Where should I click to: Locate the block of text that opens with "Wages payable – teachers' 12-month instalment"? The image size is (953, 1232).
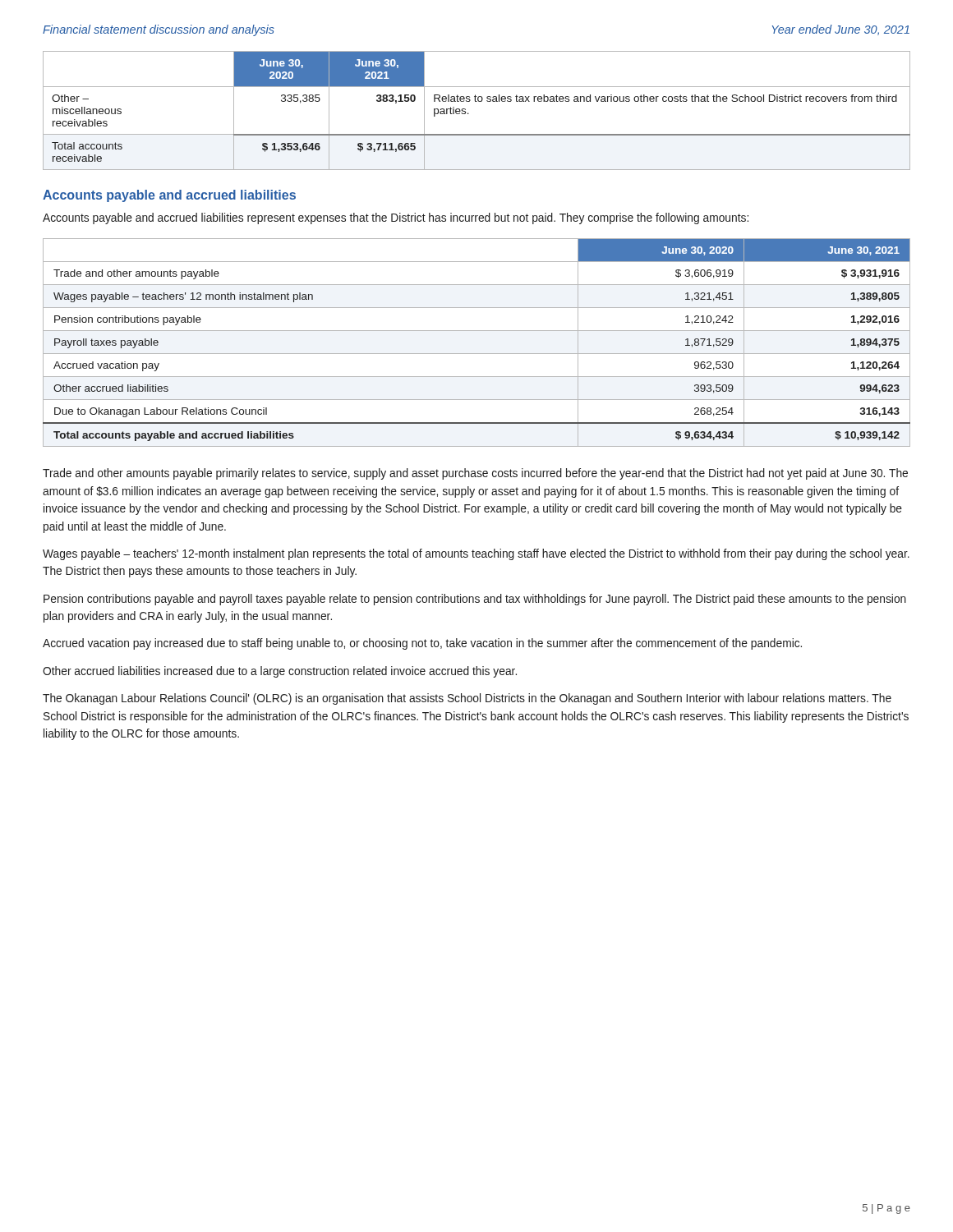[x=476, y=563]
